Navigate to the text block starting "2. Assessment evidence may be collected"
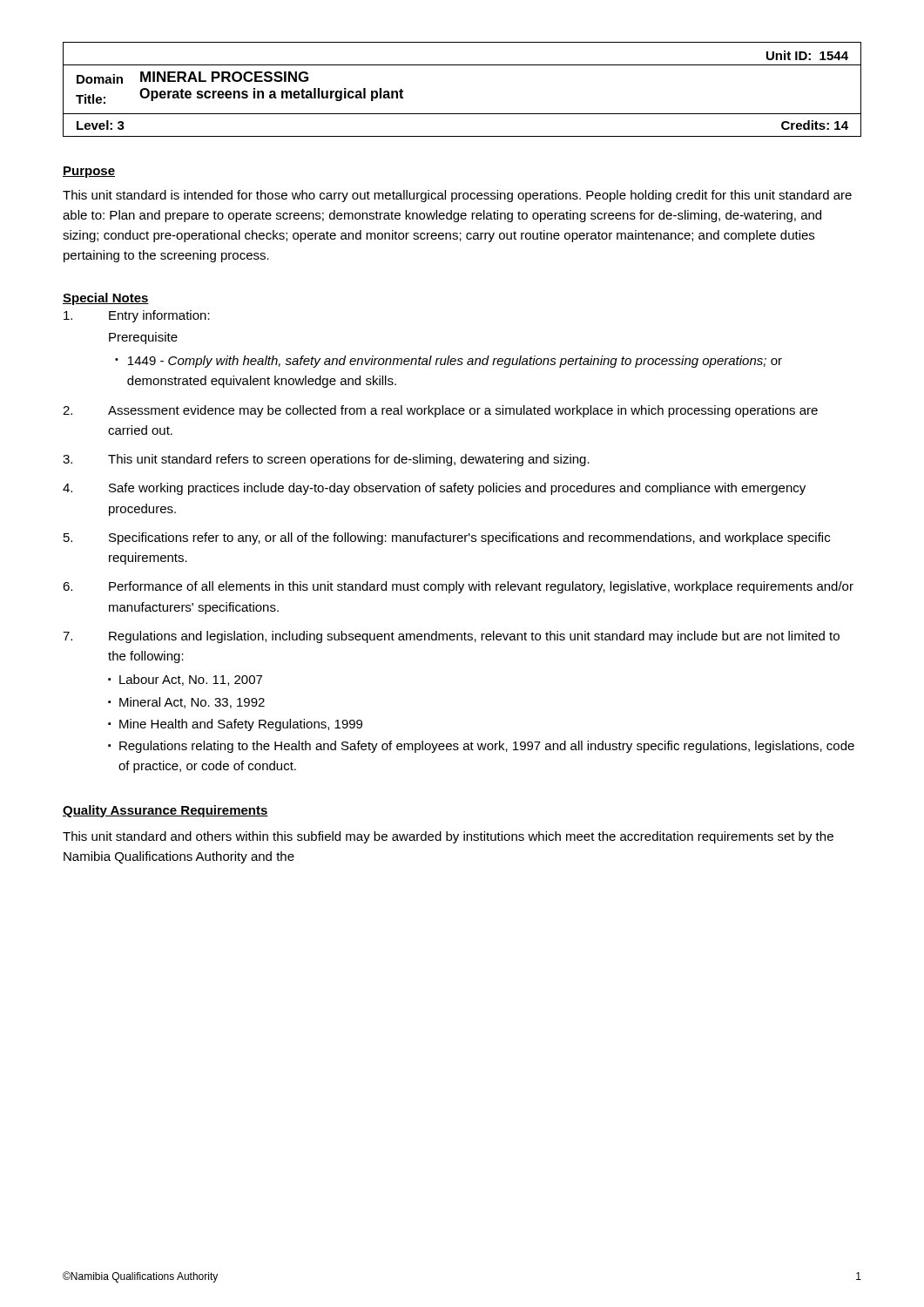The image size is (924, 1307). 462,420
